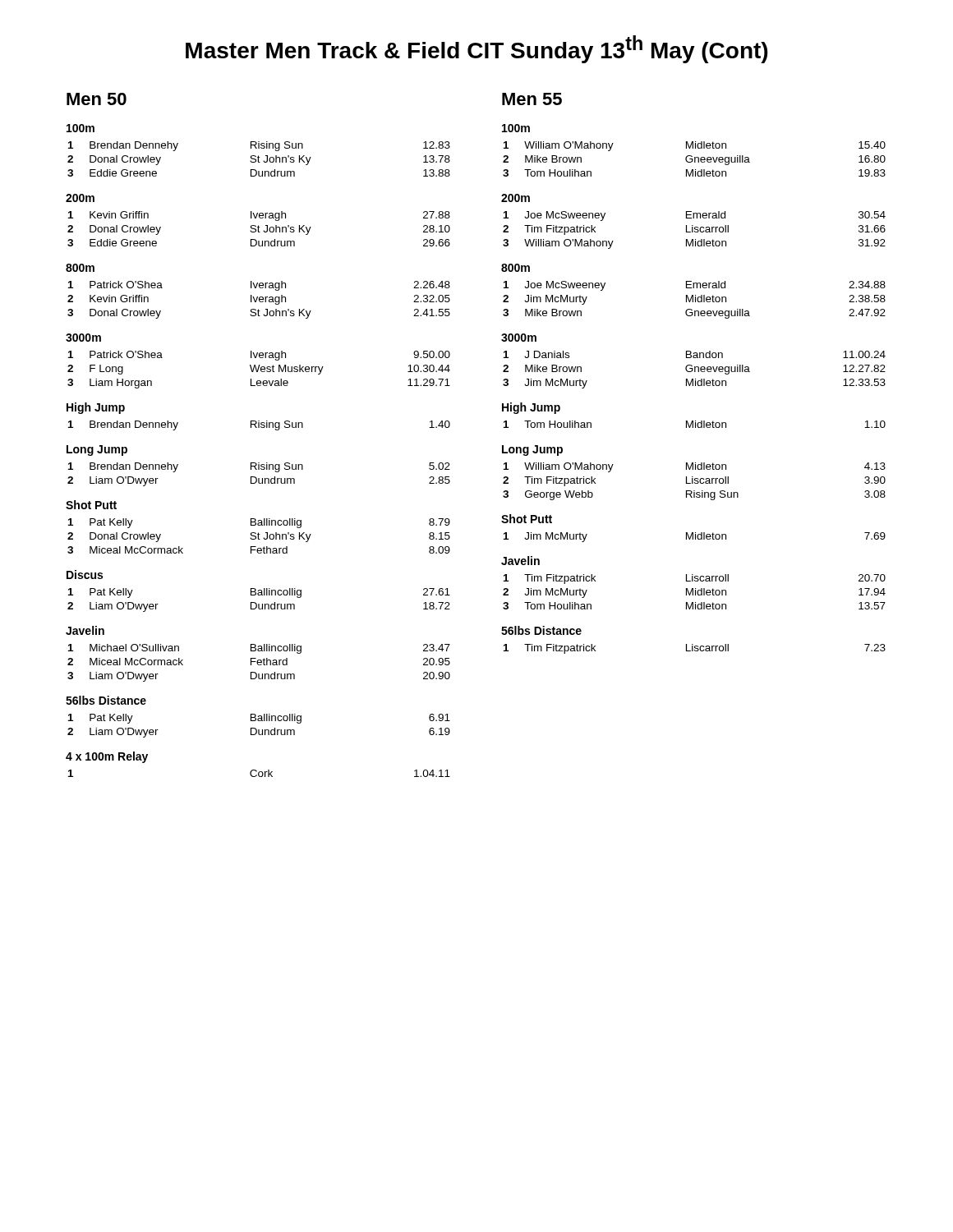953x1232 pixels.
Task: Find the text block starting "800m 1Joe McSweeneyEmerald2.34.88 2Jim"
Action: coord(694,291)
